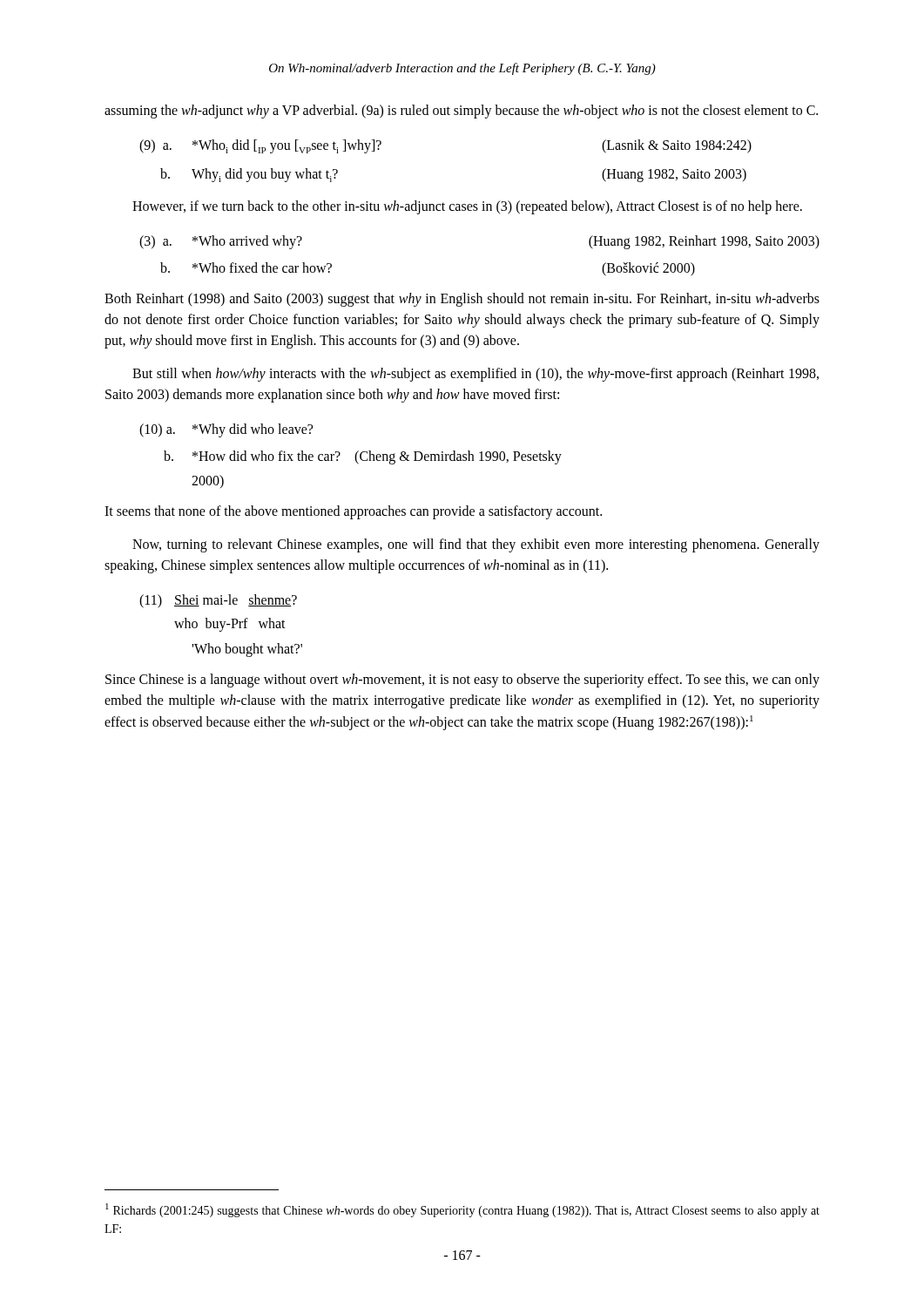Point to the passage starting "(10) a. *Why did who leave? b."
Viewport: 924px width, 1307px height.
479,455
